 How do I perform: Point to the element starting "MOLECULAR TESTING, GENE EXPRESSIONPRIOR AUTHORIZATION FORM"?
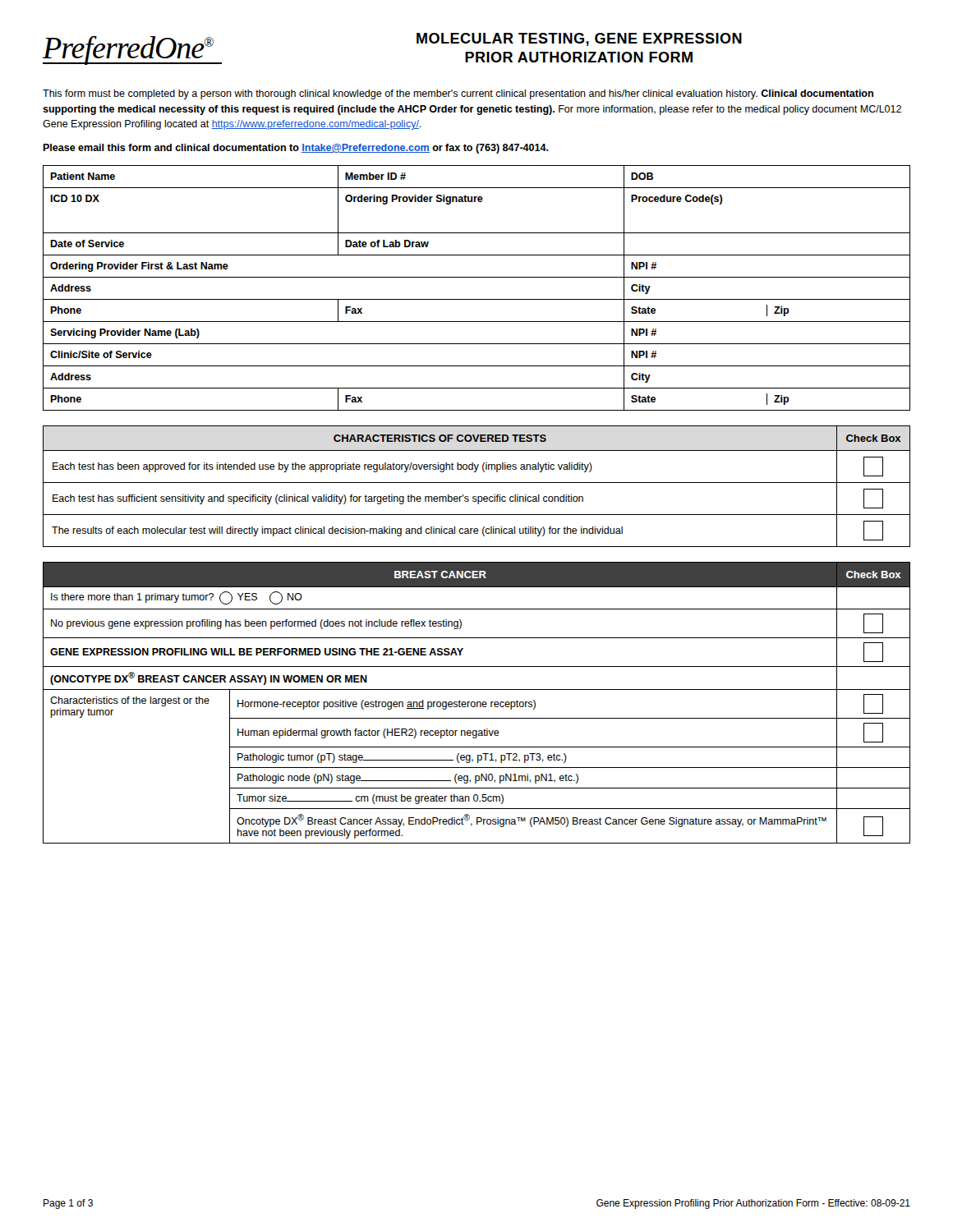(579, 49)
